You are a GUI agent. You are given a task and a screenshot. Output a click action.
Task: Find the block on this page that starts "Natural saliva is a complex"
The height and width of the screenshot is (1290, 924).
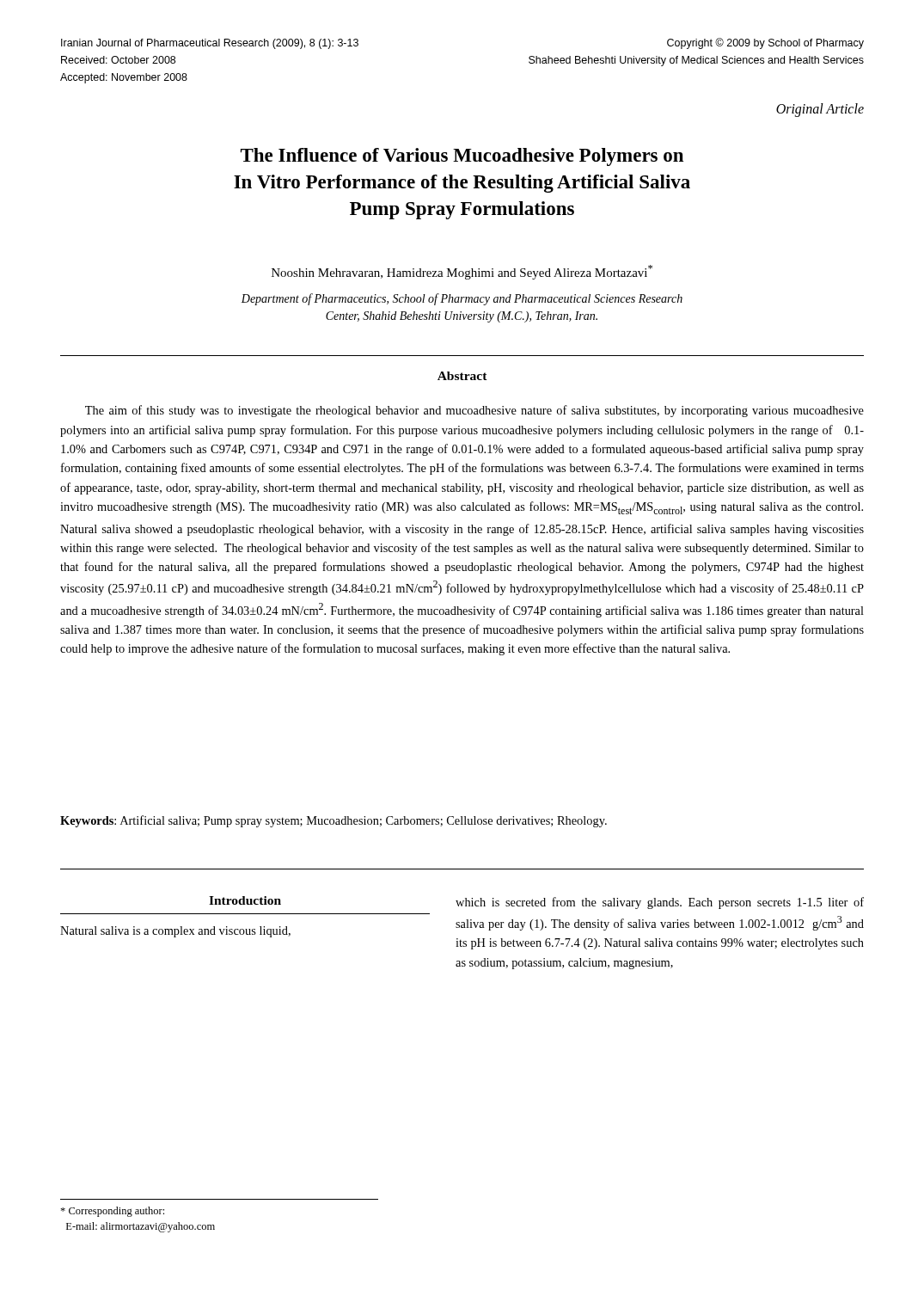click(x=245, y=931)
